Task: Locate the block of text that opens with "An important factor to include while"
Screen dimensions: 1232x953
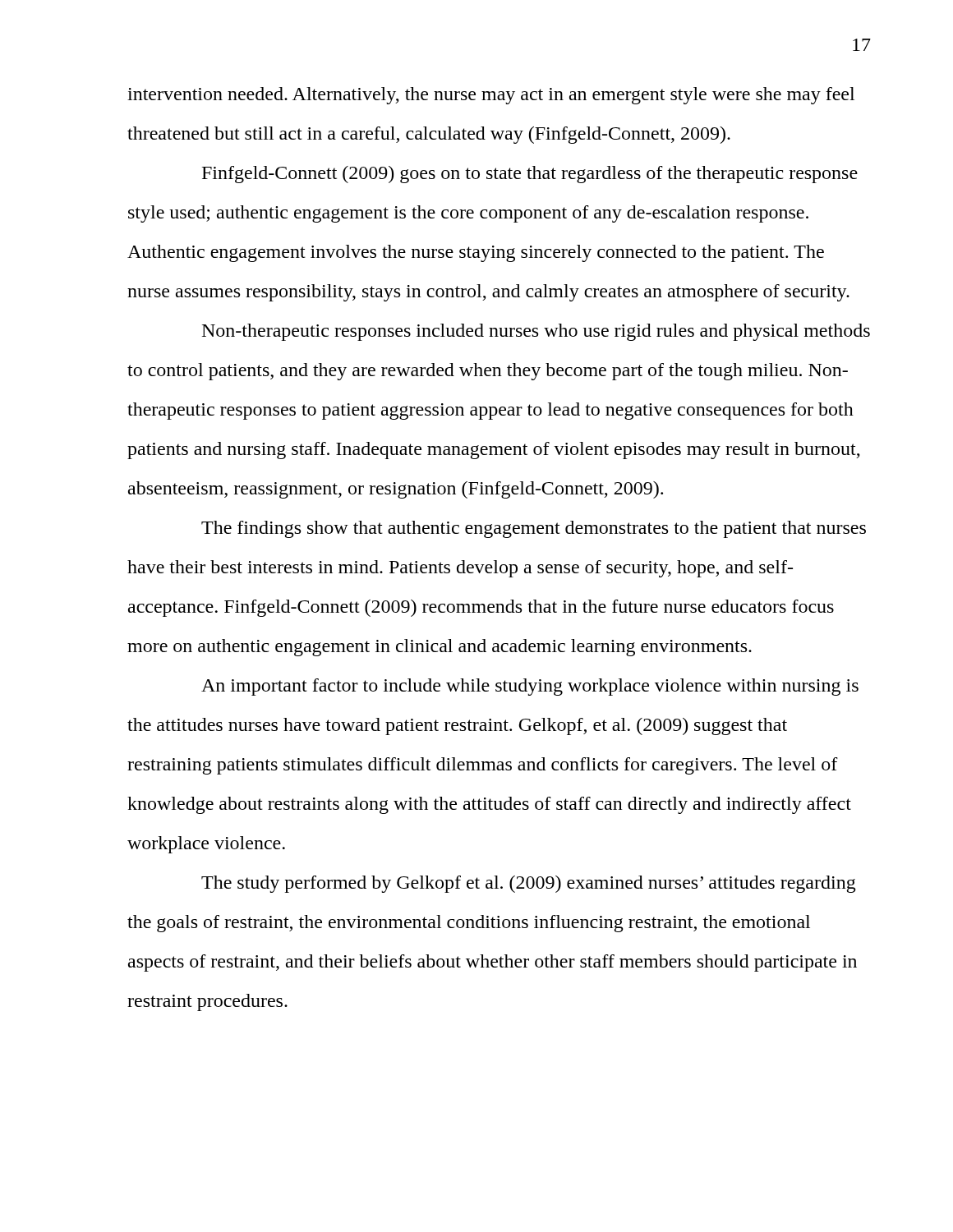Action: pos(493,764)
